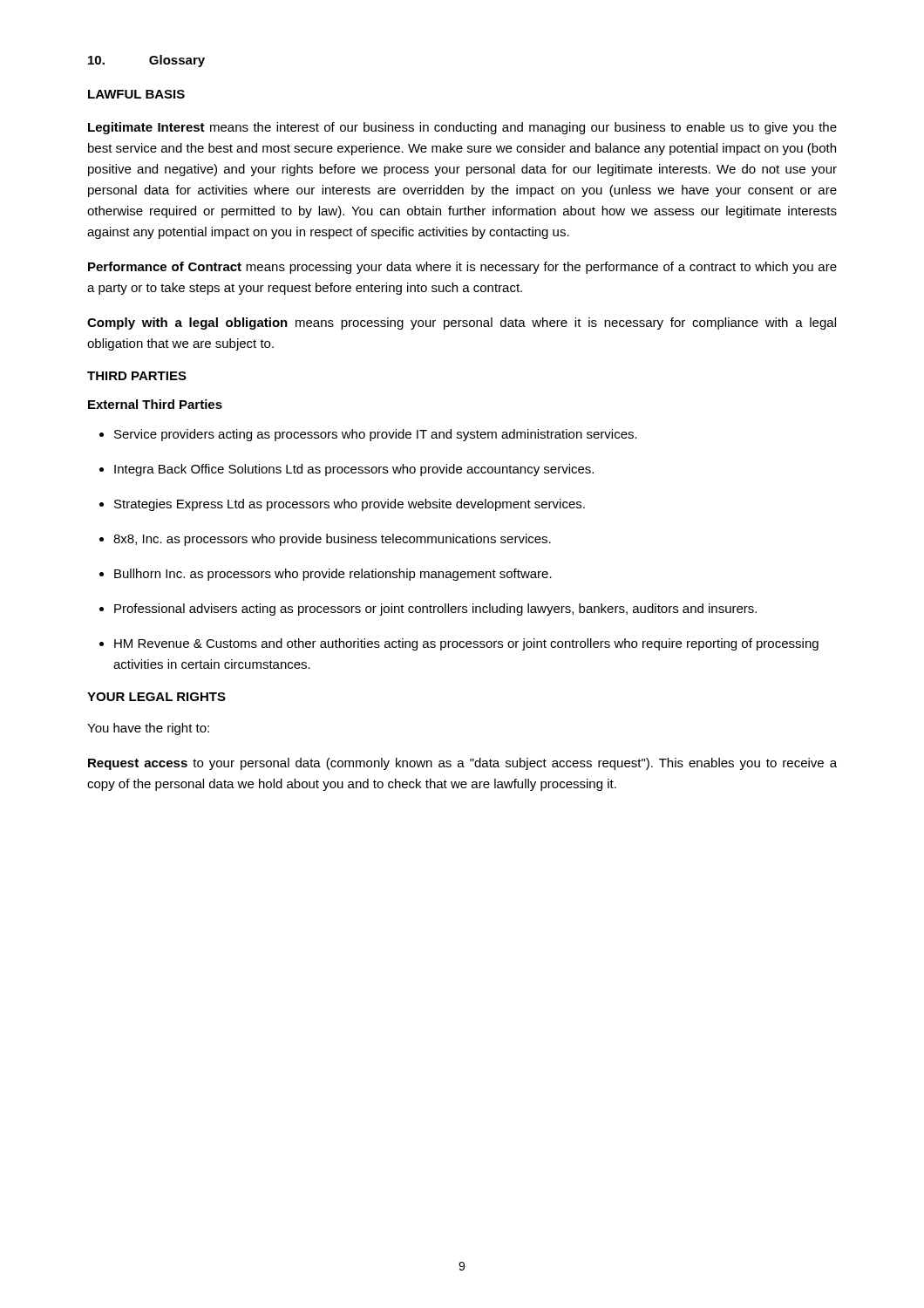
Task: Point to the text starting "Performance of Contract means processing your data"
Action: coord(462,277)
